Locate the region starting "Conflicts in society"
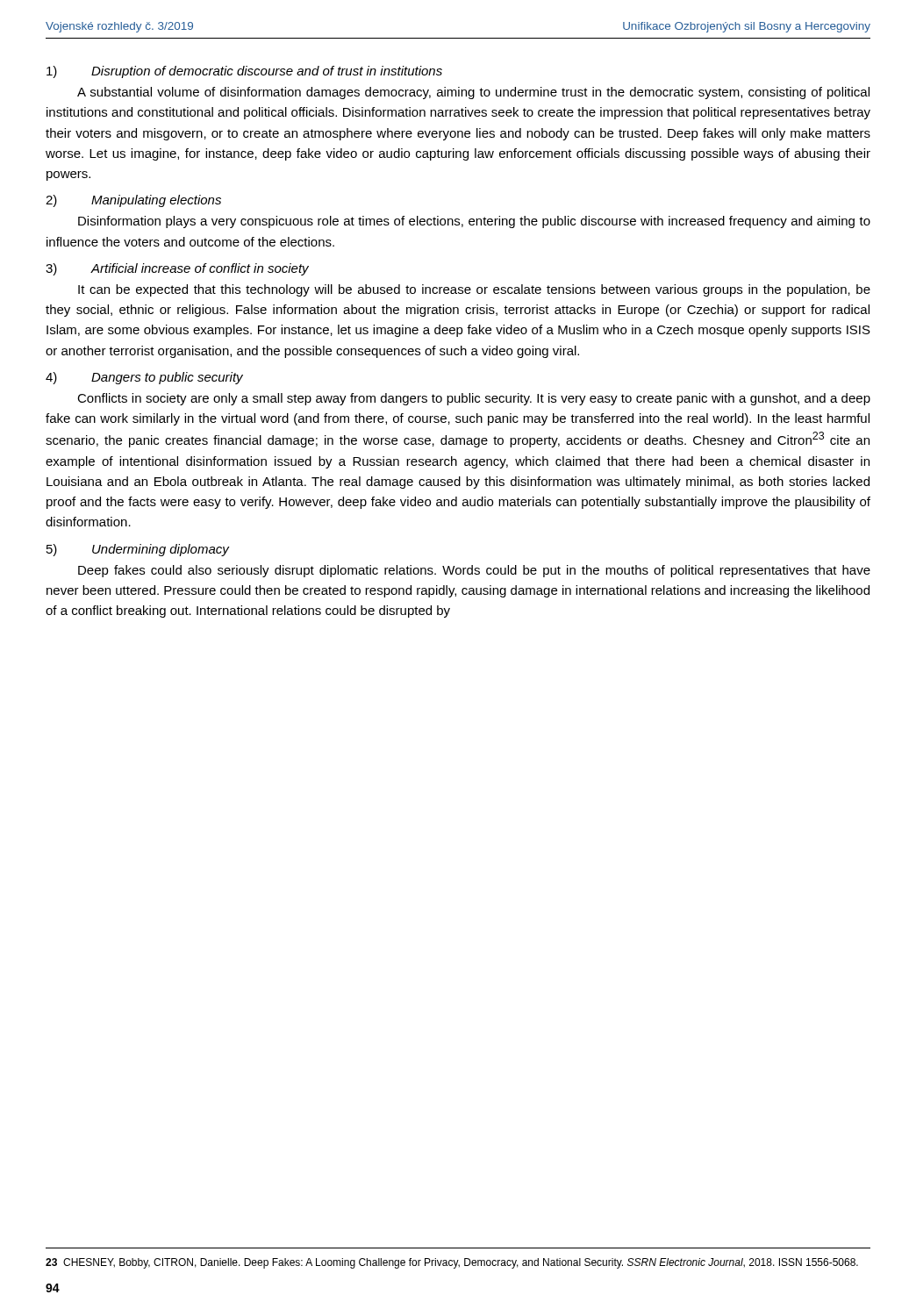 tap(458, 460)
